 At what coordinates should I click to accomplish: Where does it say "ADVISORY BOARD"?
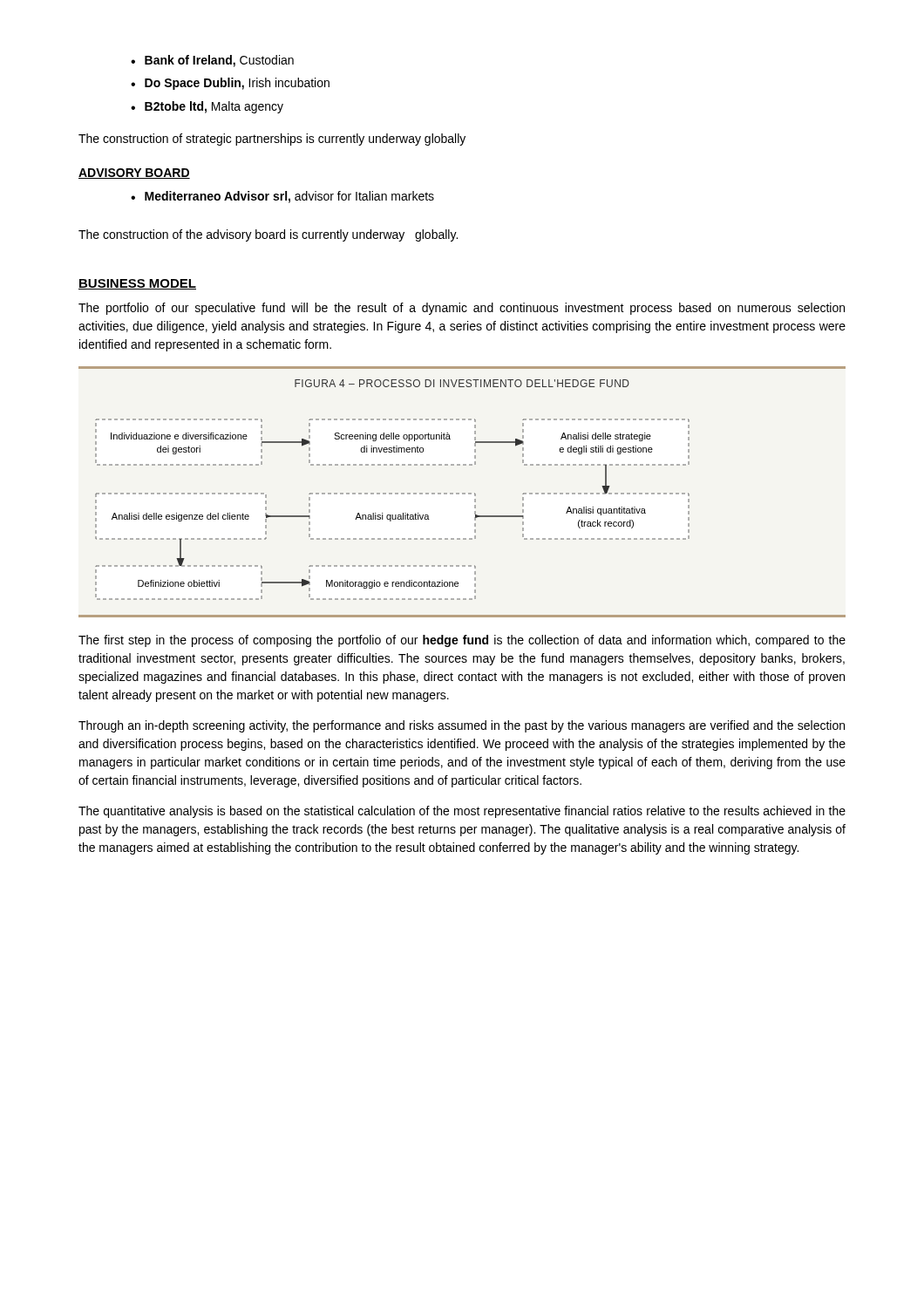pos(134,173)
